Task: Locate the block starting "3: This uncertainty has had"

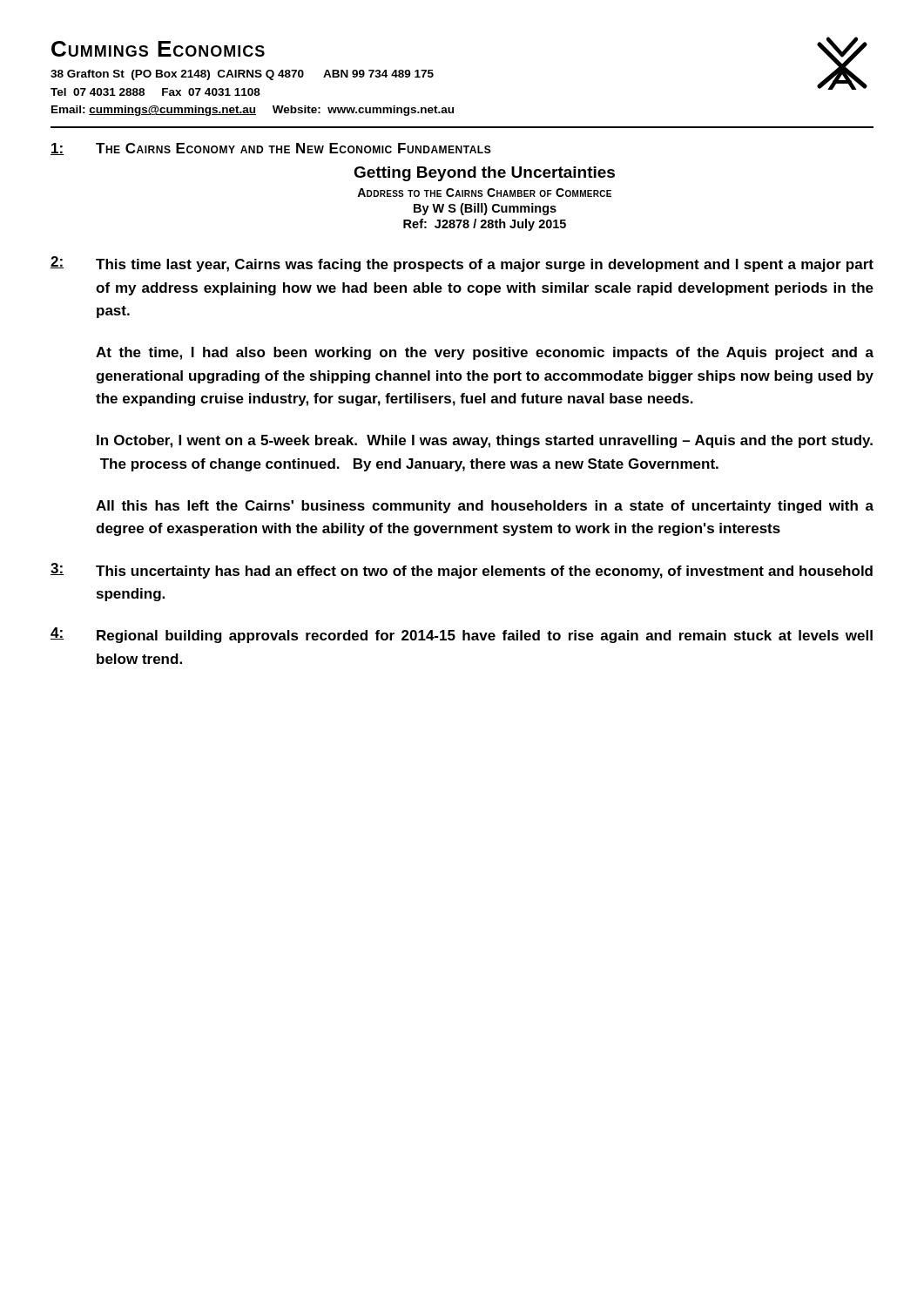Action: tap(462, 583)
